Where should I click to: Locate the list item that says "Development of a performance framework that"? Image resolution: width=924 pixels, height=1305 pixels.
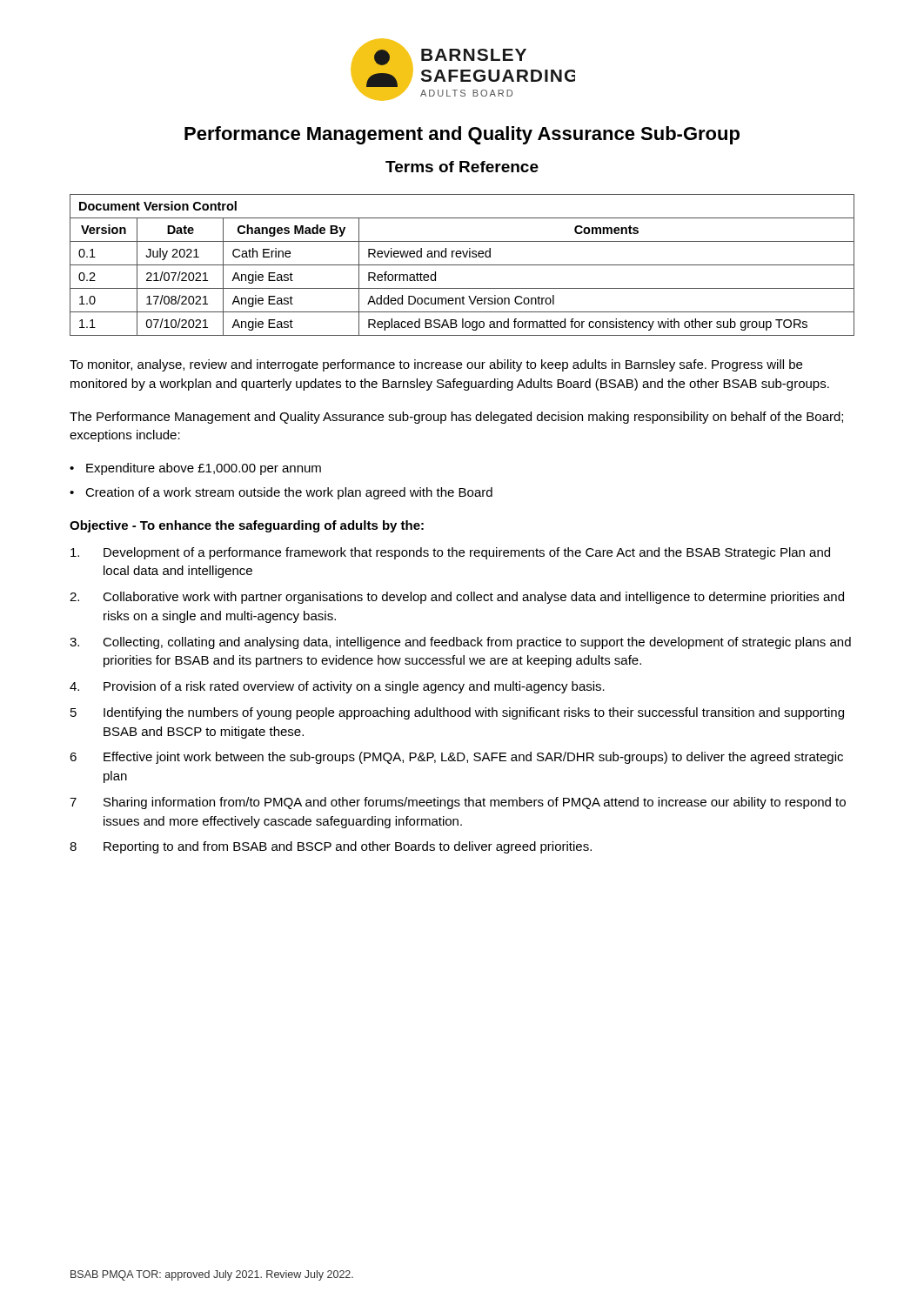click(x=462, y=561)
